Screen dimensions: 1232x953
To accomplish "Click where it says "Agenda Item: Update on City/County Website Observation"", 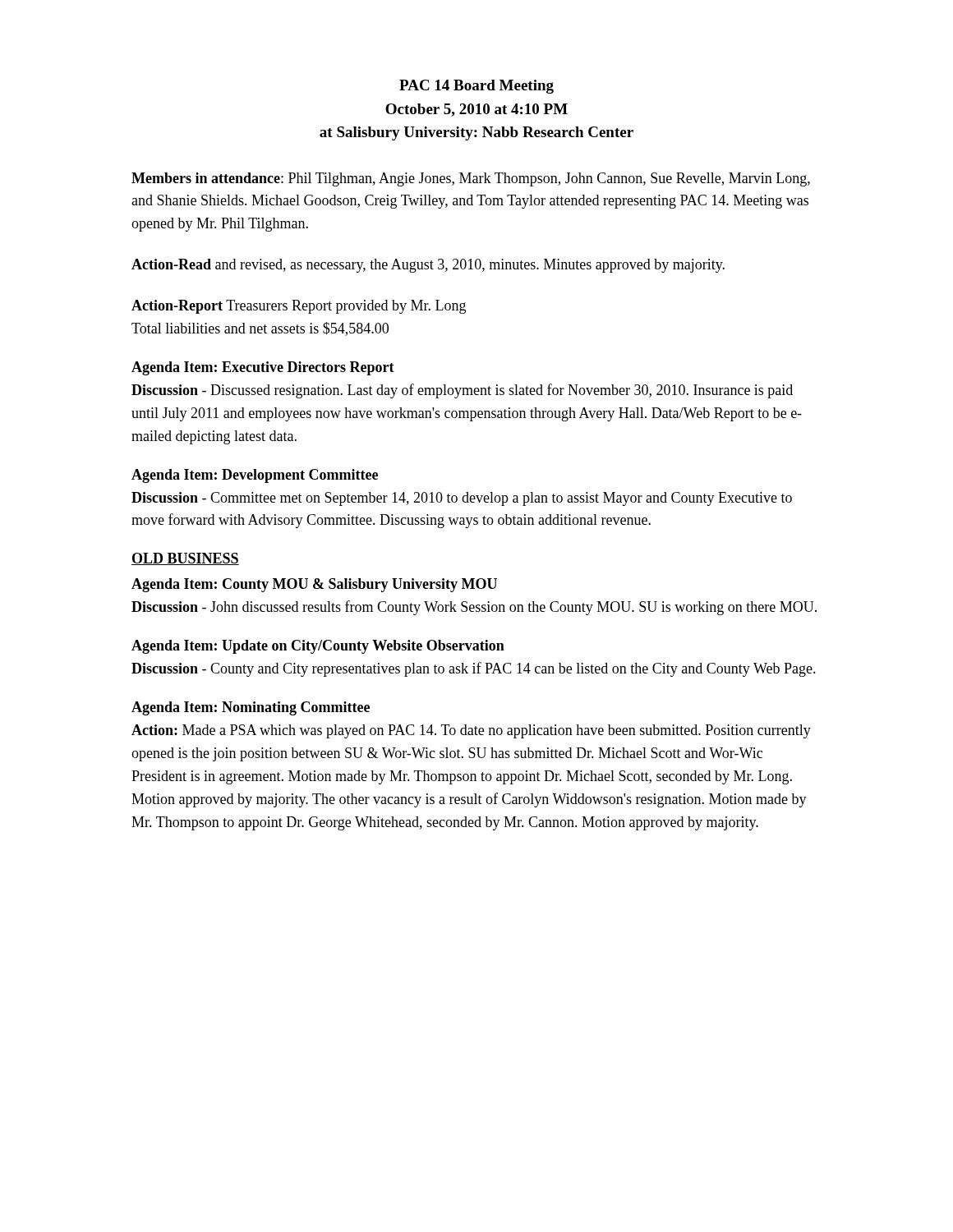I will [x=318, y=646].
